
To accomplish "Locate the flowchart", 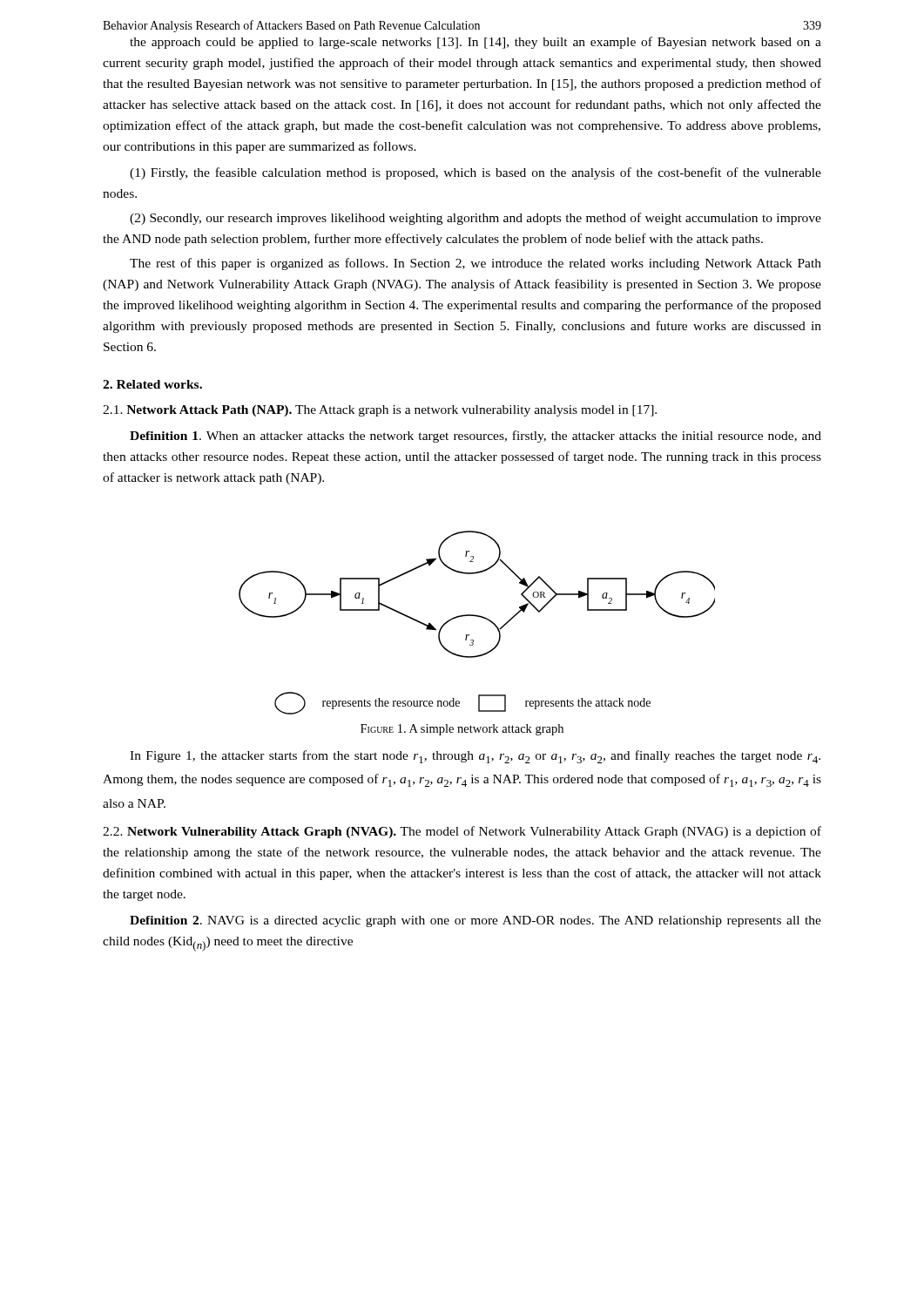I will point(462,612).
